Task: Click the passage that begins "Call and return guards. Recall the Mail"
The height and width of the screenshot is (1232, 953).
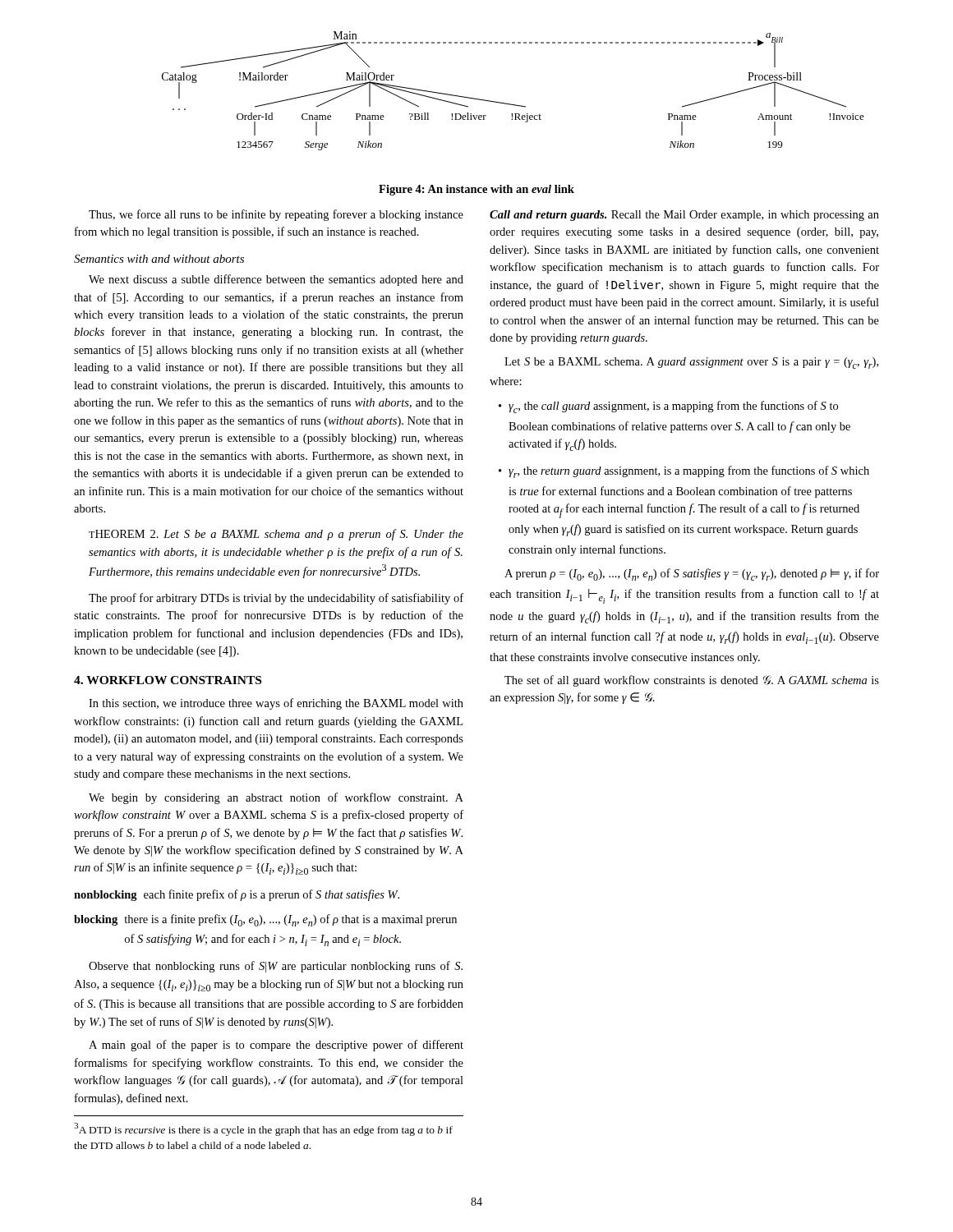Action: [684, 298]
